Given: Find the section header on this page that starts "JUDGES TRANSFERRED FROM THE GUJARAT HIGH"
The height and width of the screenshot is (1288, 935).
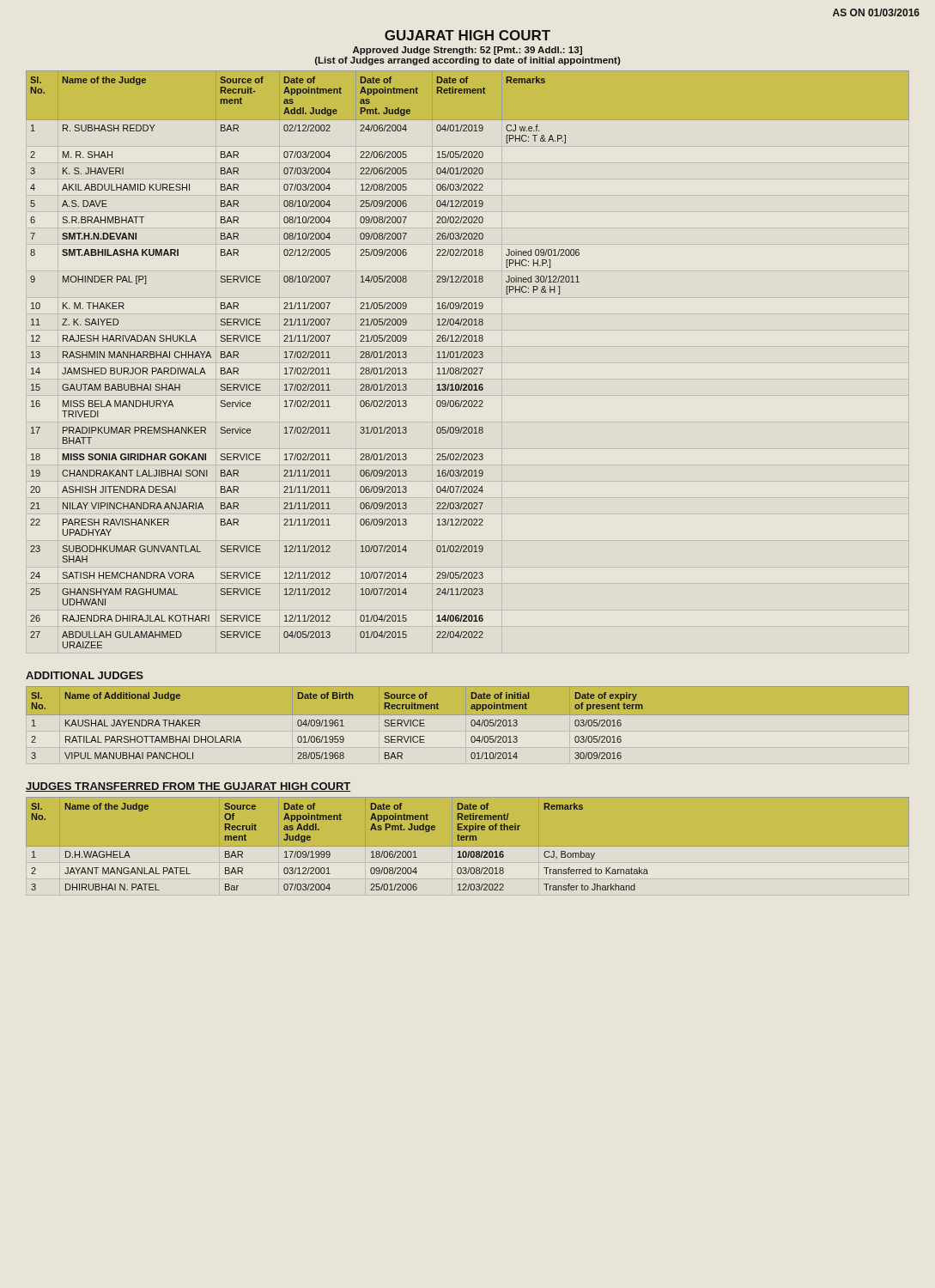Looking at the screenshot, I should coord(188,786).
